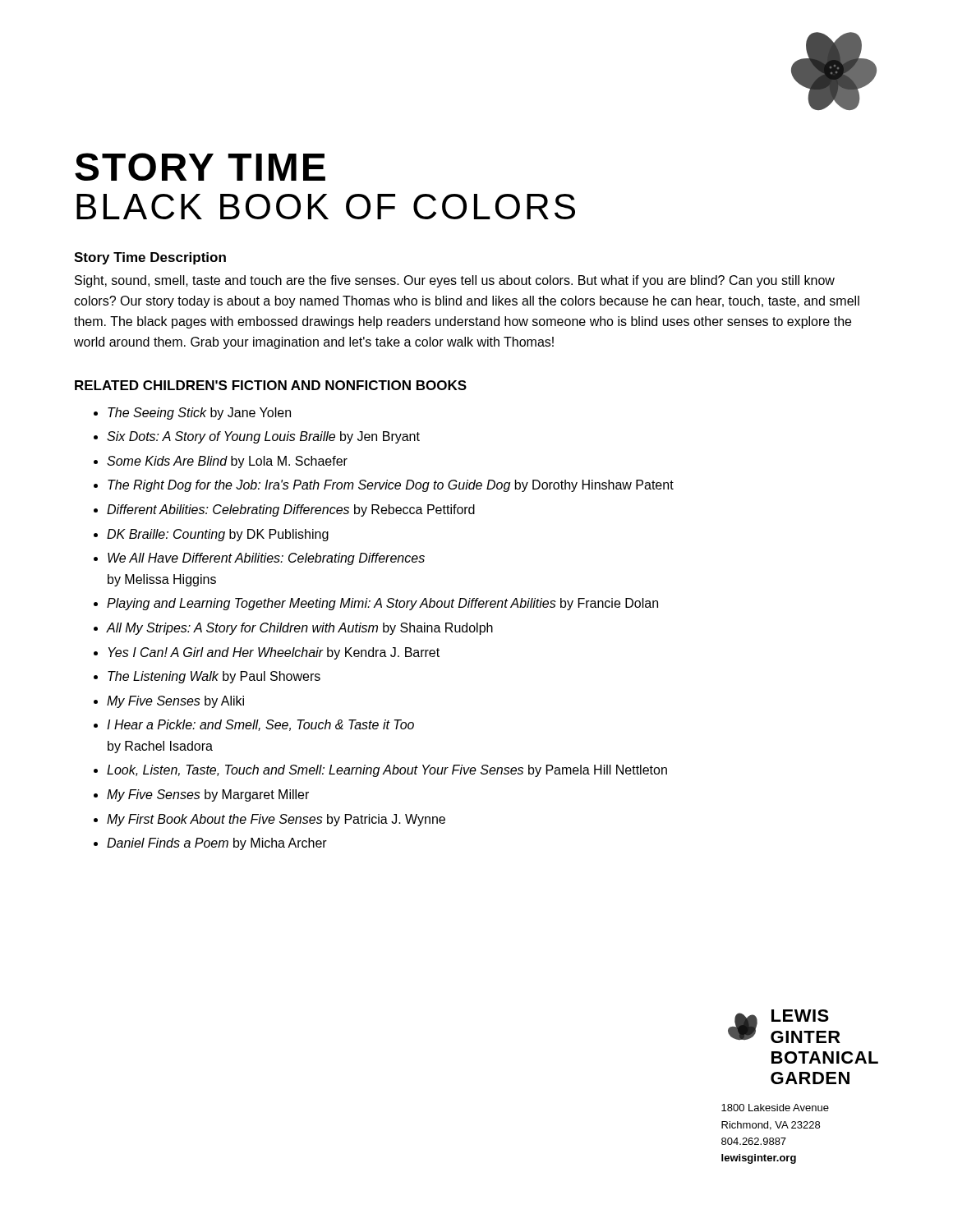Point to "Story Time Description"
The image size is (953, 1232).
pos(150,258)
